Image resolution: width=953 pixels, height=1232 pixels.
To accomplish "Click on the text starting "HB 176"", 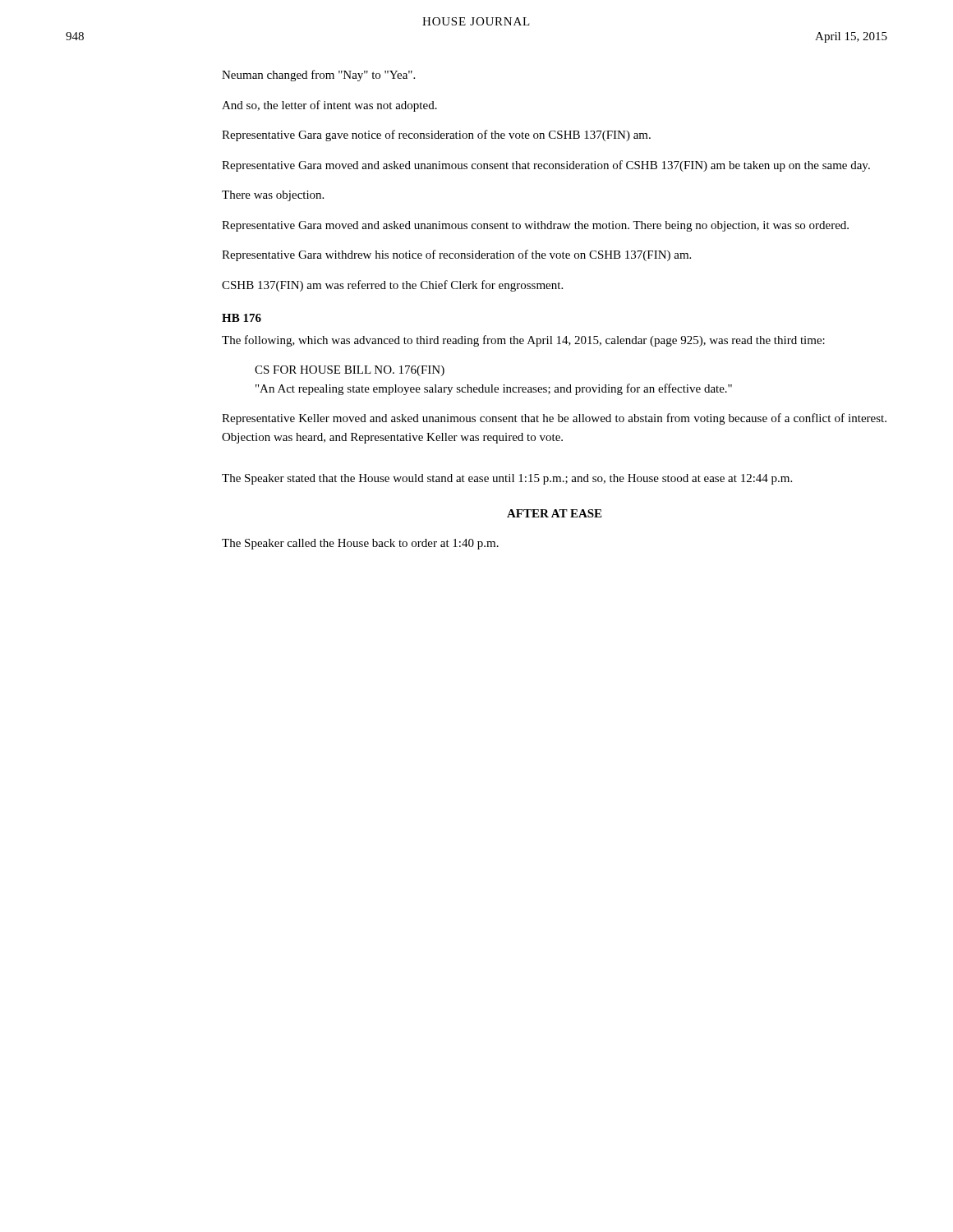I will 242,318.
